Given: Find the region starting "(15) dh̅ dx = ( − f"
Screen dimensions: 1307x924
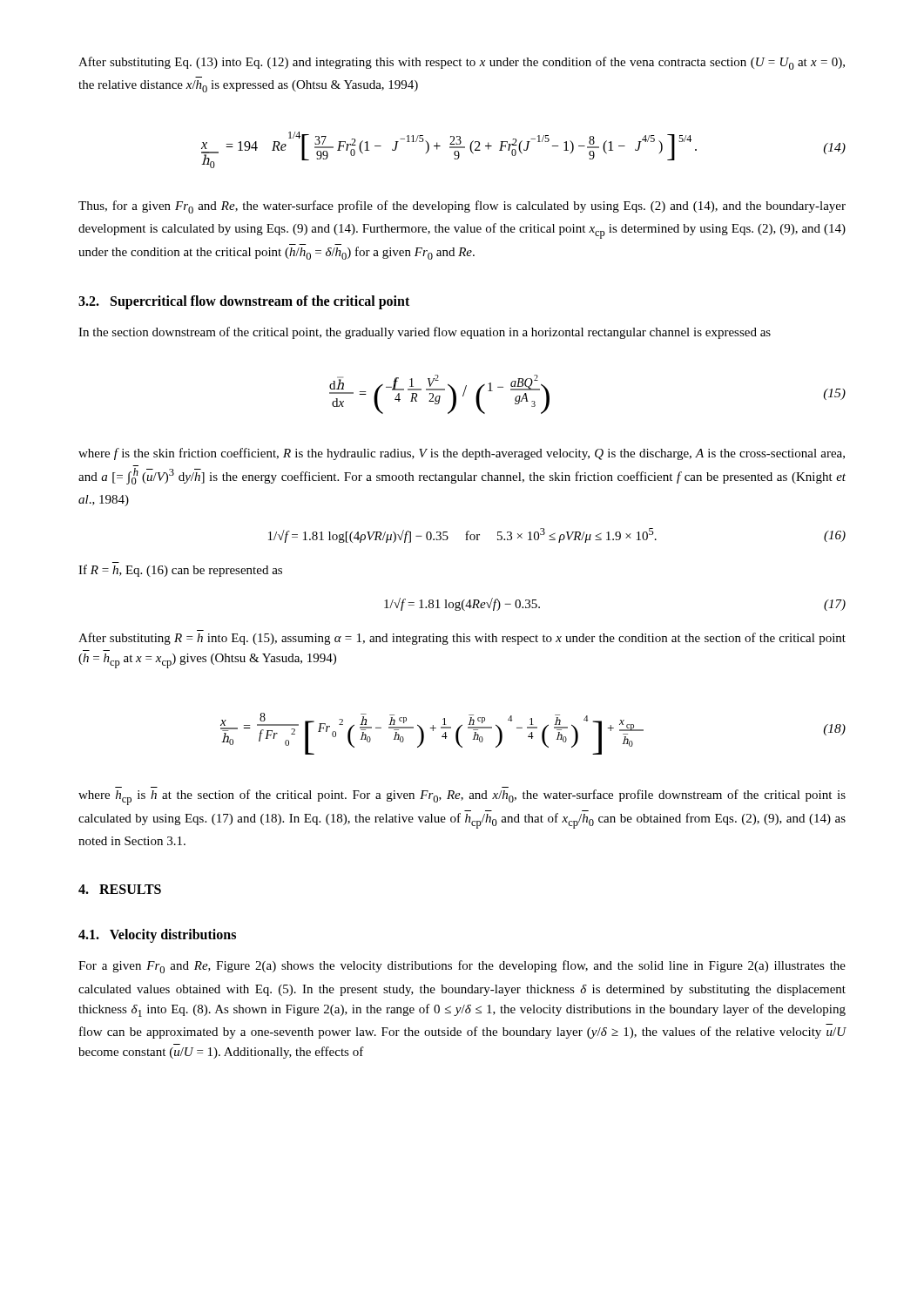Looking at the screenshot, I should (433, 394).
